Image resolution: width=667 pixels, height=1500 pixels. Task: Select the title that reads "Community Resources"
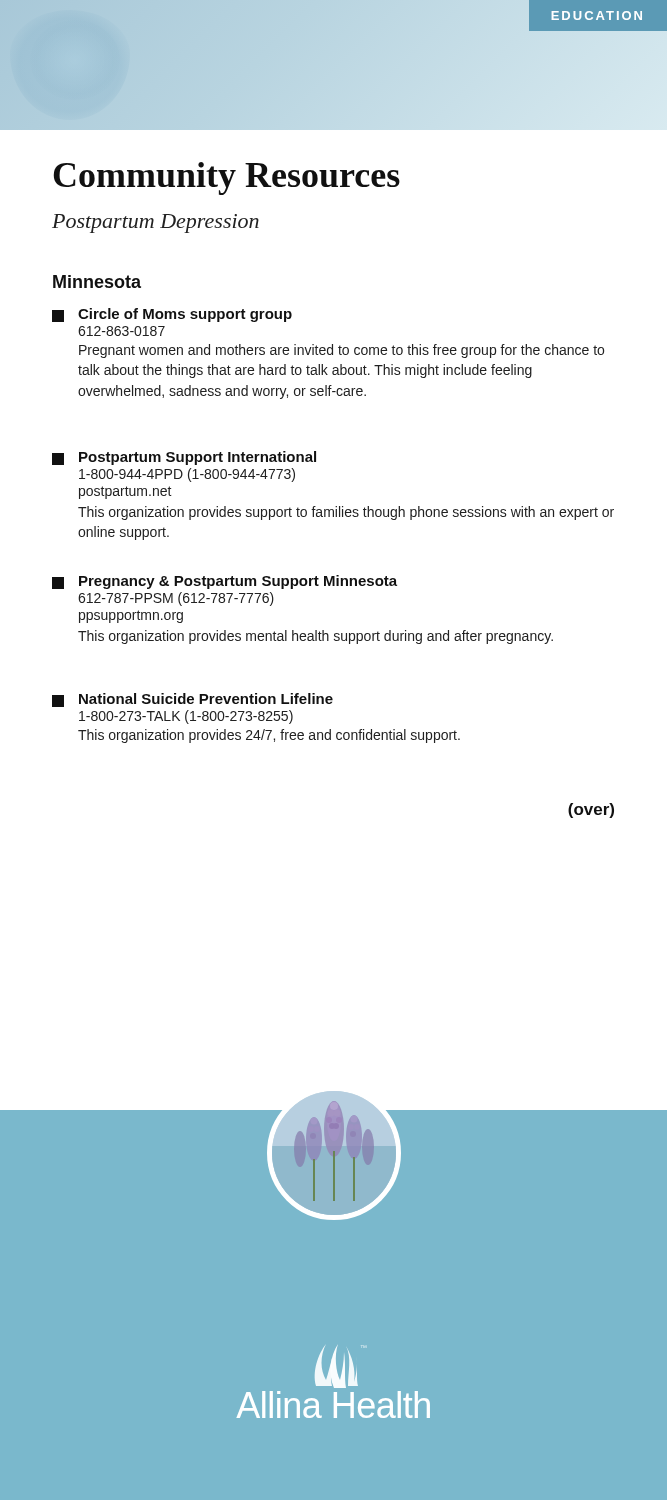pyautogui.click(x=334, y=176)
